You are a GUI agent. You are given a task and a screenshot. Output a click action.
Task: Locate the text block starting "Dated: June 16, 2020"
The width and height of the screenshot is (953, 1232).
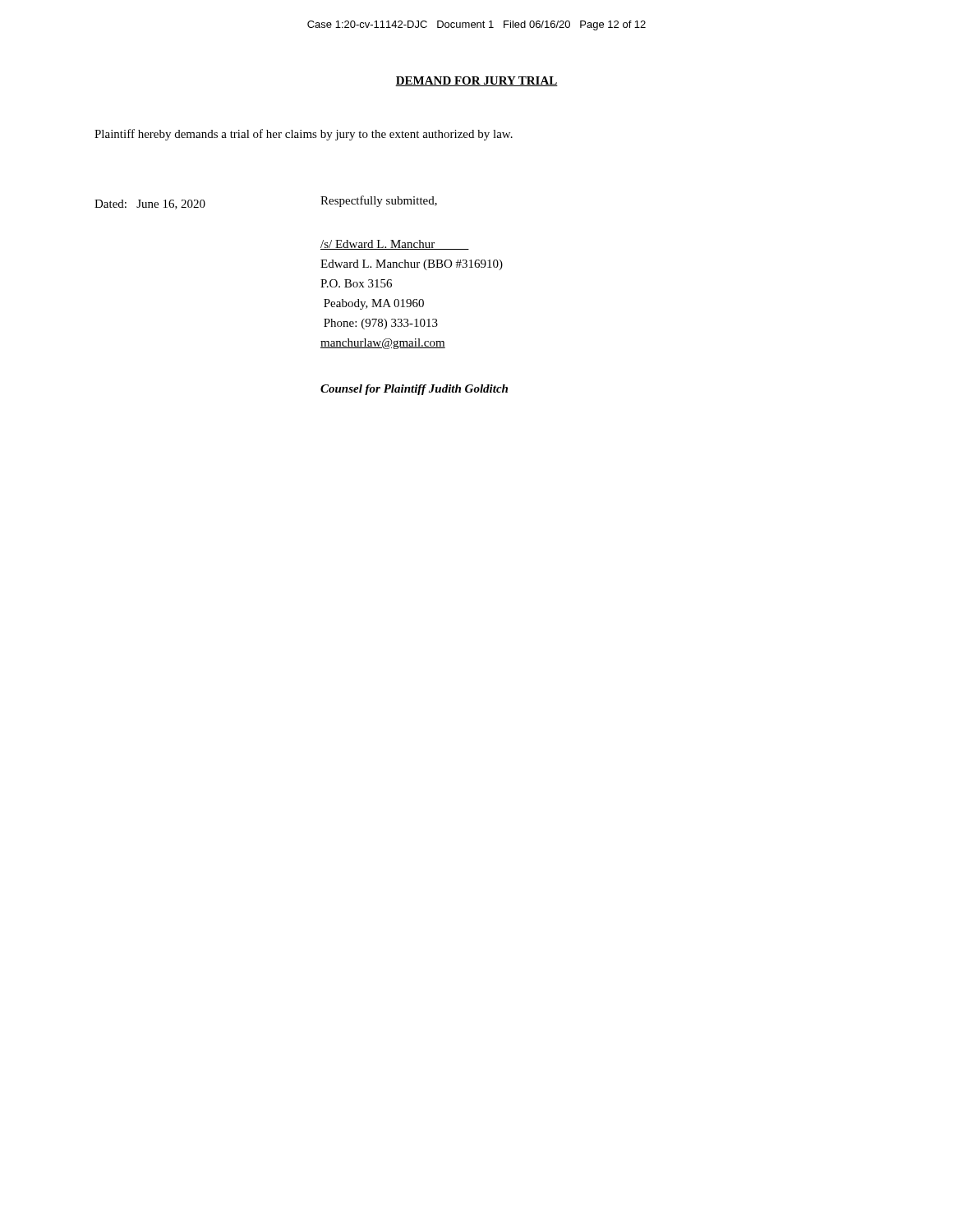150,204
